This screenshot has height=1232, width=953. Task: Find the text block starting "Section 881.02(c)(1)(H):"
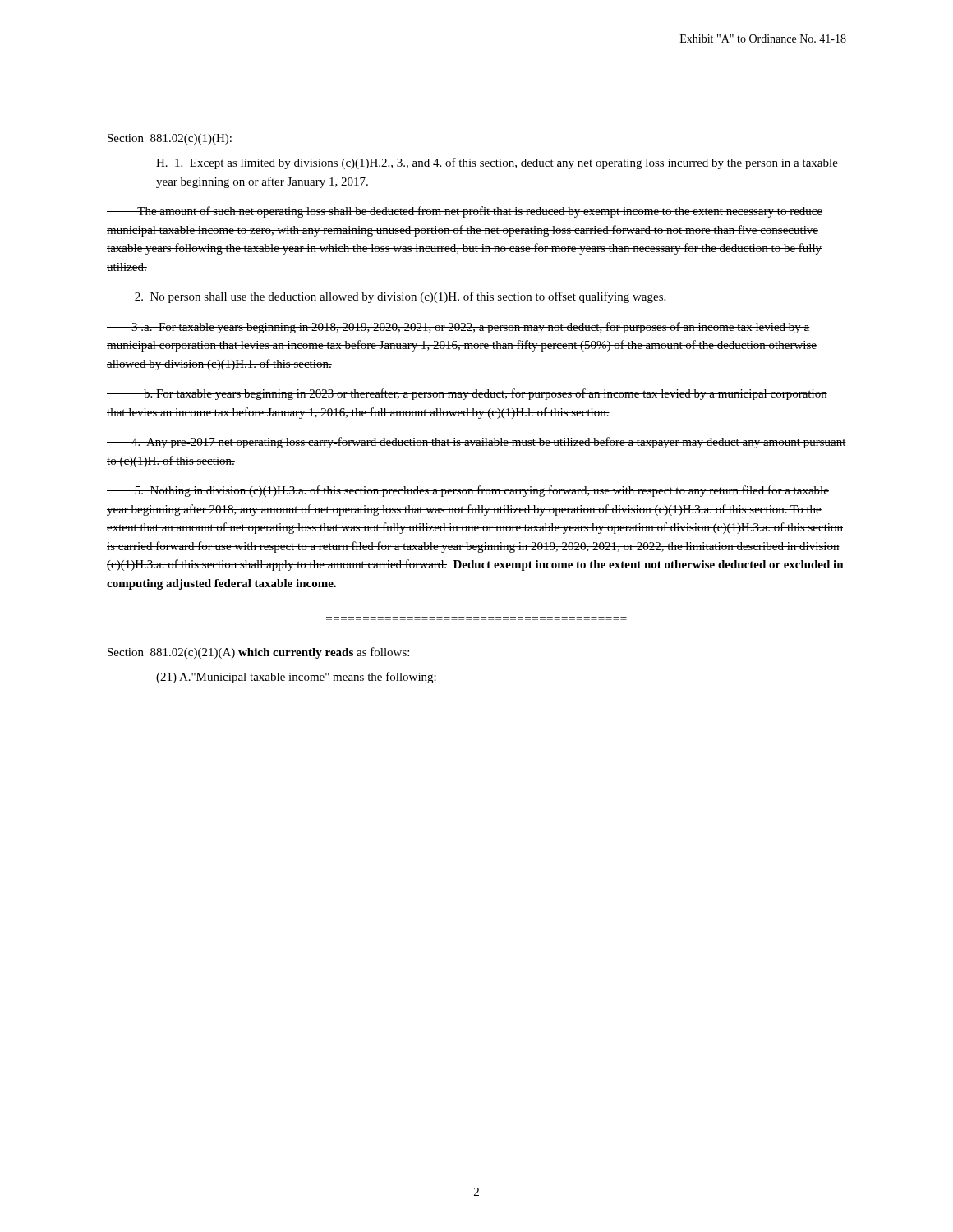(170, 138)
